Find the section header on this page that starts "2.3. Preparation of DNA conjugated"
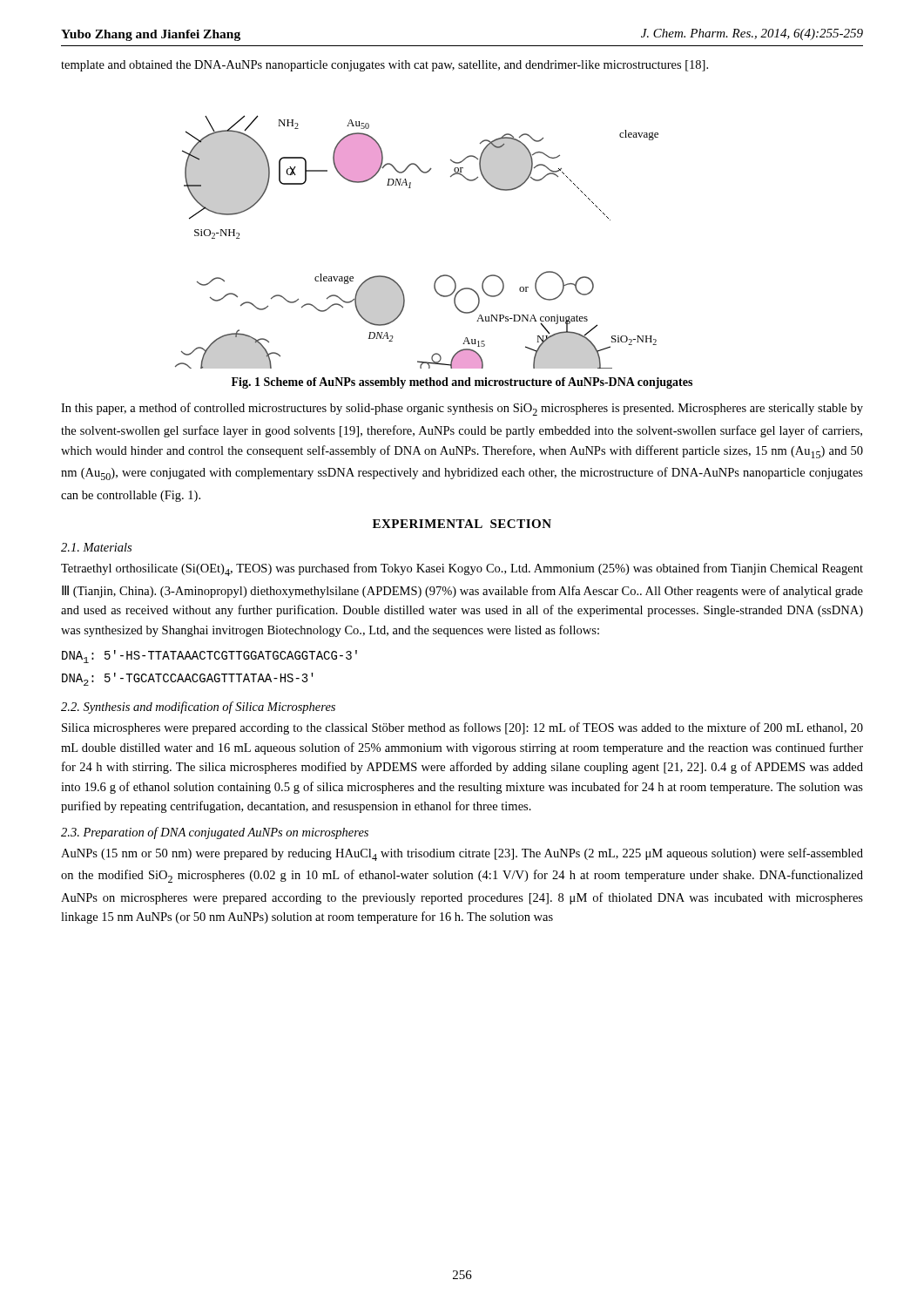The width and height of the screenshot is (924, 1307). click(215, 832)
